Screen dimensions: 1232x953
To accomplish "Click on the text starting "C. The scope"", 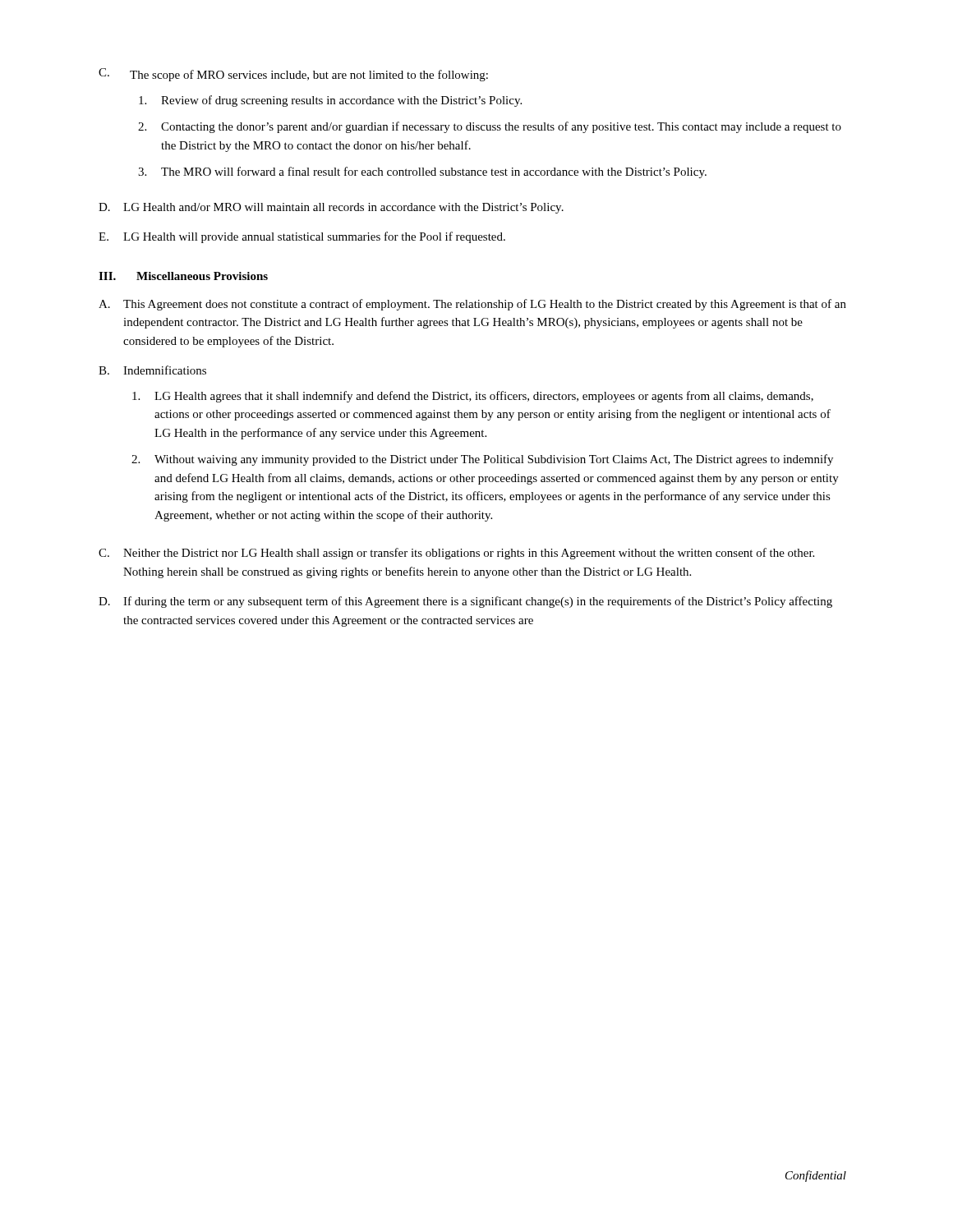I will [x=472, y=128].
